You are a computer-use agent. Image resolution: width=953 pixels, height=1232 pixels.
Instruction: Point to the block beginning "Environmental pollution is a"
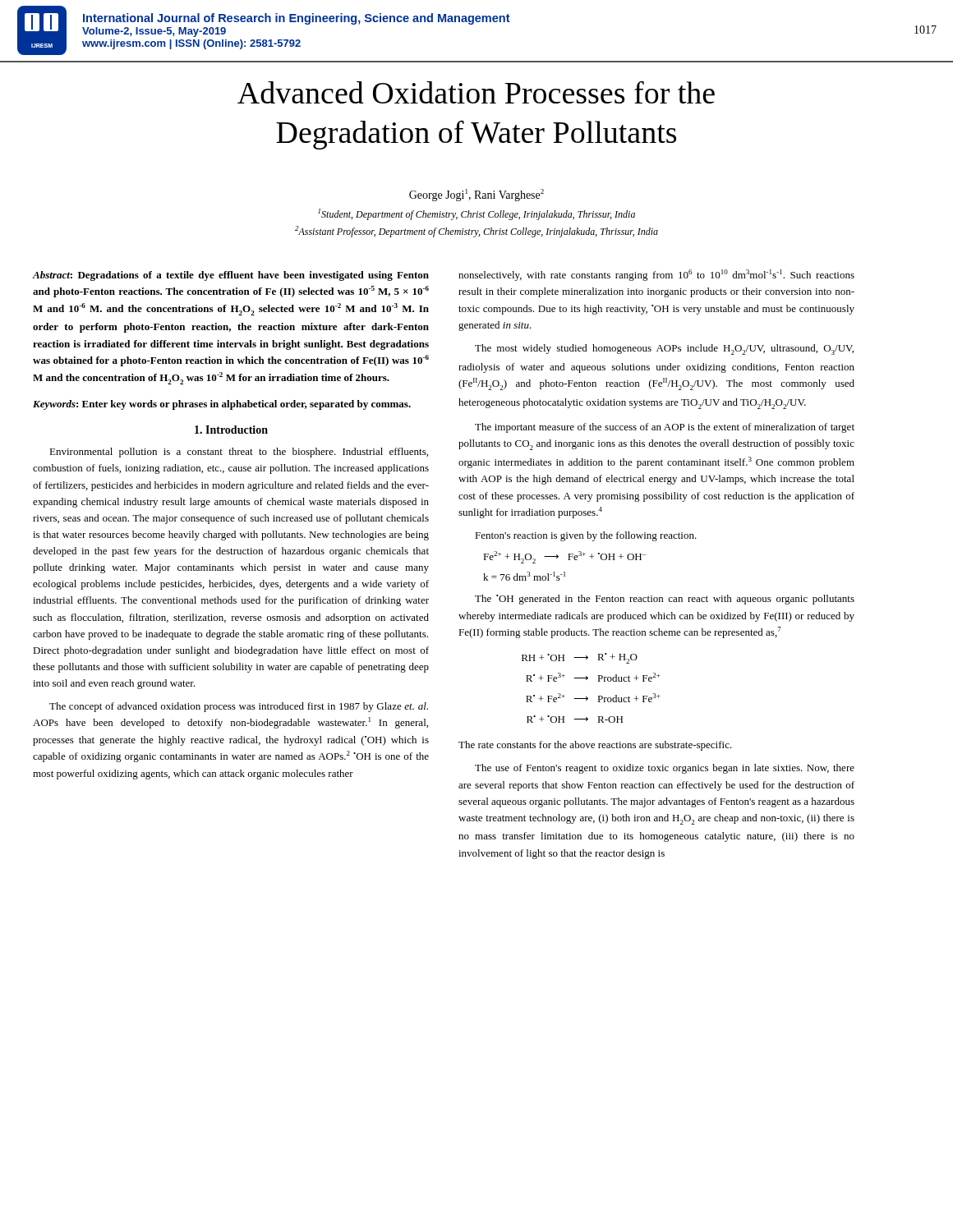coord(231,568)
